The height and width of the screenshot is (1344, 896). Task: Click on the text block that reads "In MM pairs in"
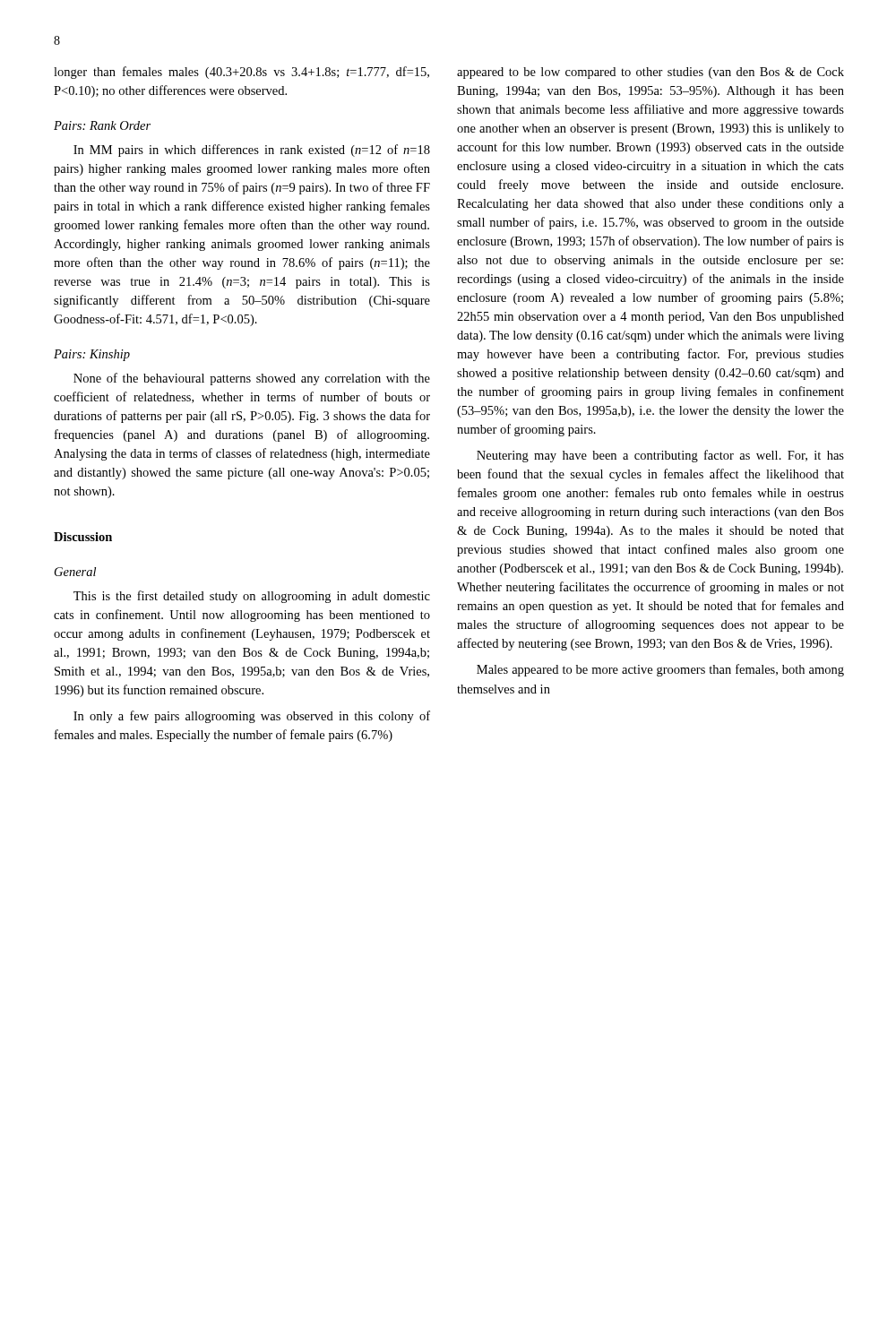pyautogui.click(x=242, y=235)
